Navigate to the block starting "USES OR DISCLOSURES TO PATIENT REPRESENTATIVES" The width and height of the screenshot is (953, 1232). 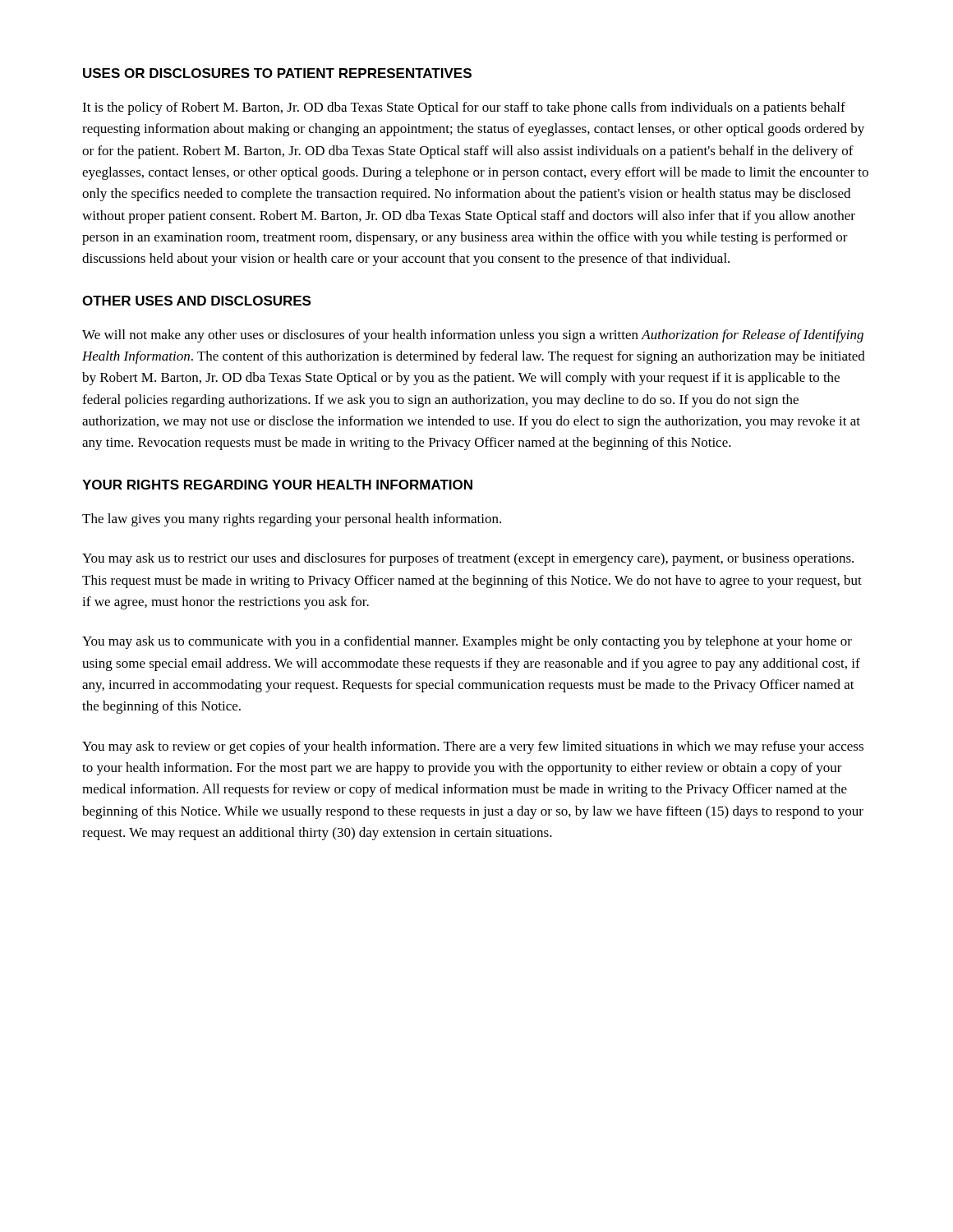(x=277, y=73)
